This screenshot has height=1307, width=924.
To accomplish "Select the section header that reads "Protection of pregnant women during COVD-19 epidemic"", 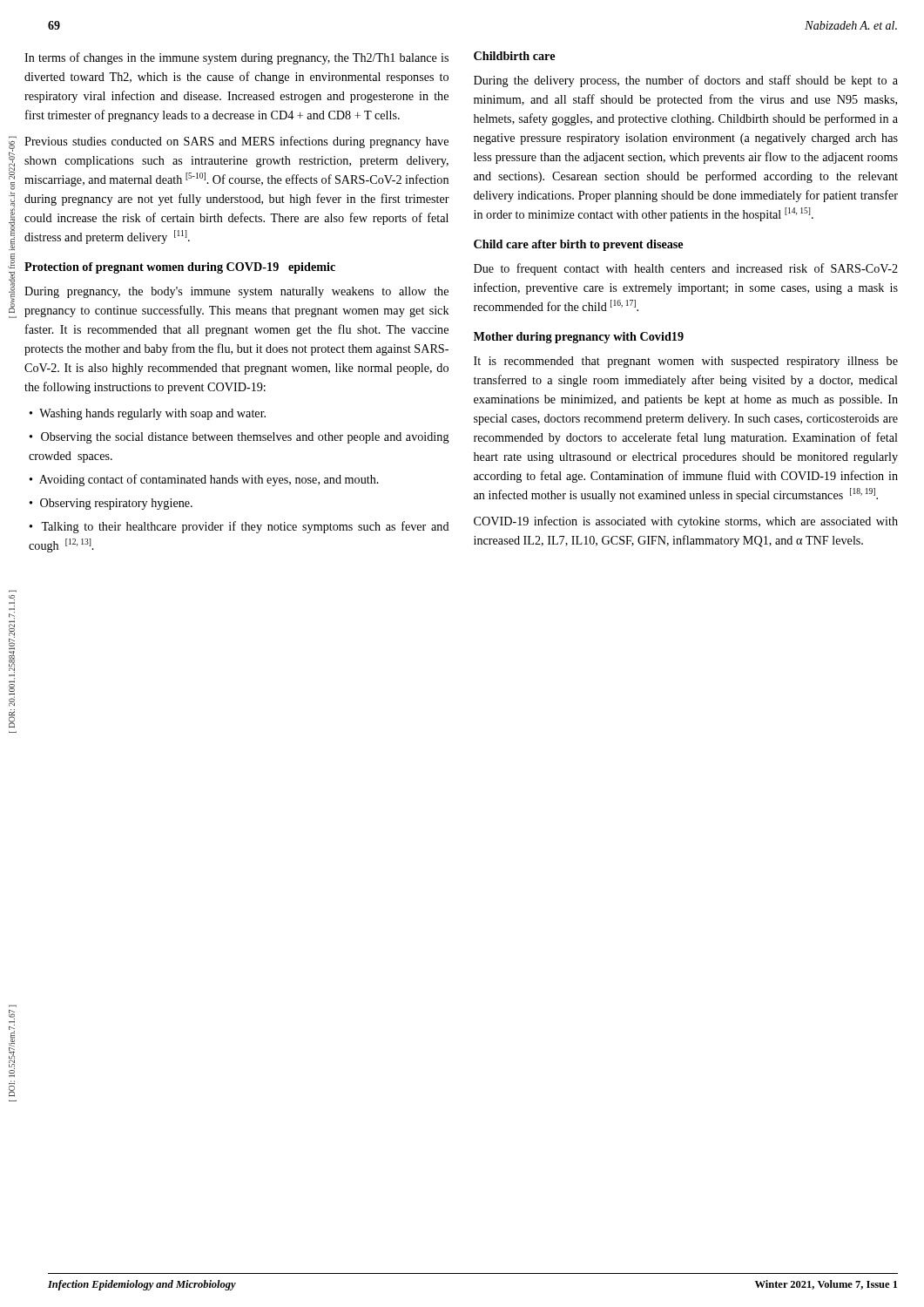I will (x=180, y=267).
